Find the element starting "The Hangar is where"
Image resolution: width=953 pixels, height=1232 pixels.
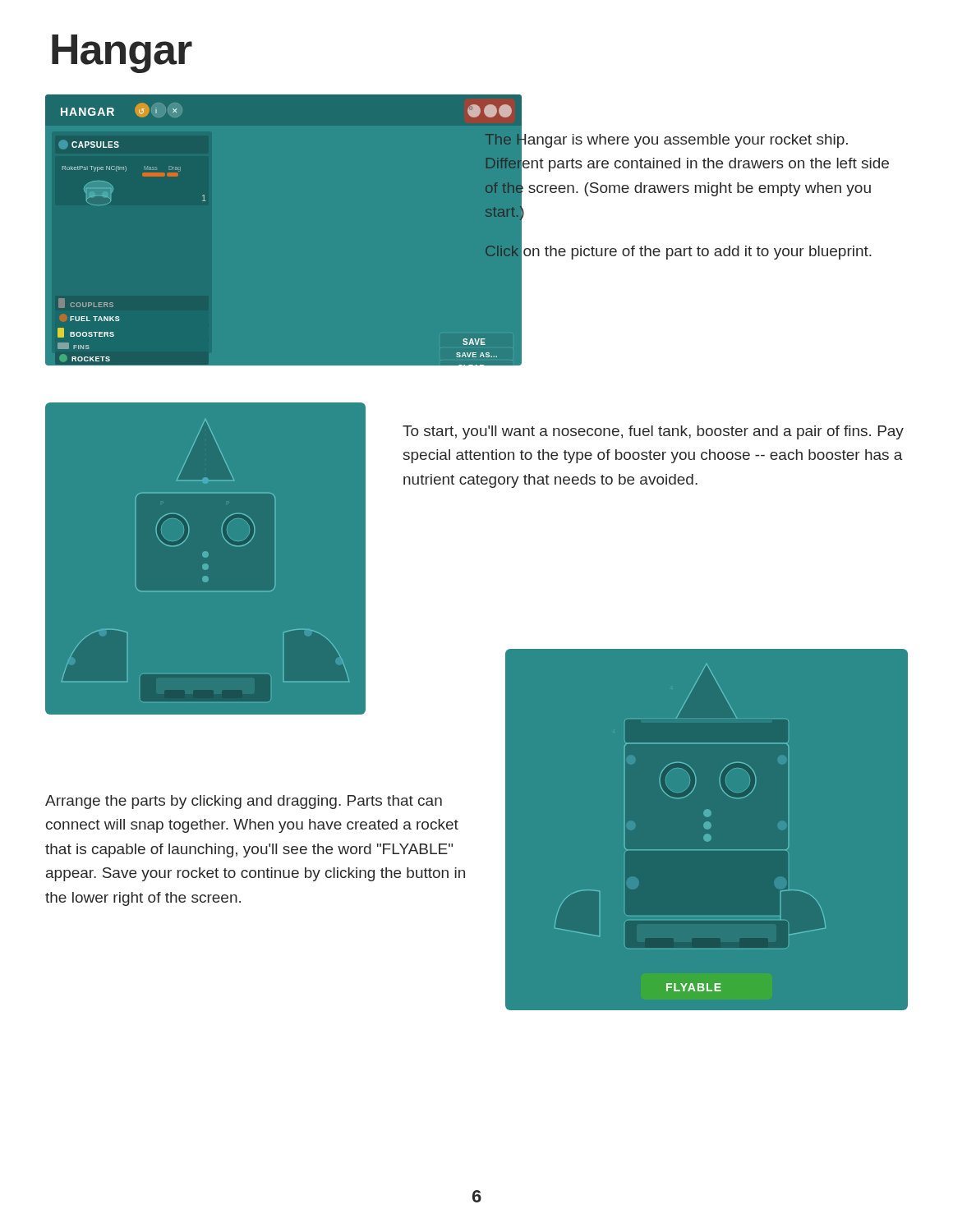coord(694,195)
